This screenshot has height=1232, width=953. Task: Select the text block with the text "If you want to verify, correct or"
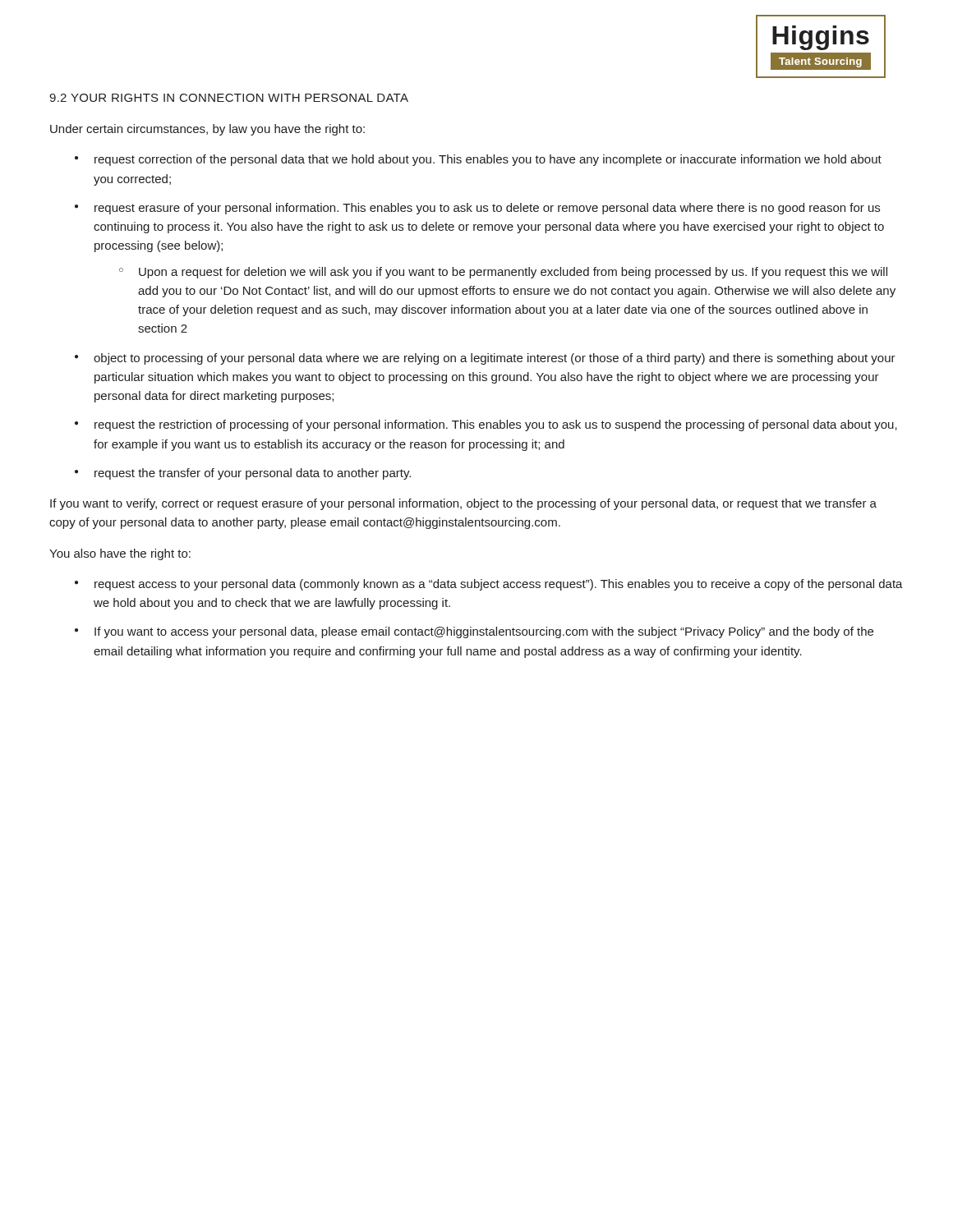[x=463, y=513]
